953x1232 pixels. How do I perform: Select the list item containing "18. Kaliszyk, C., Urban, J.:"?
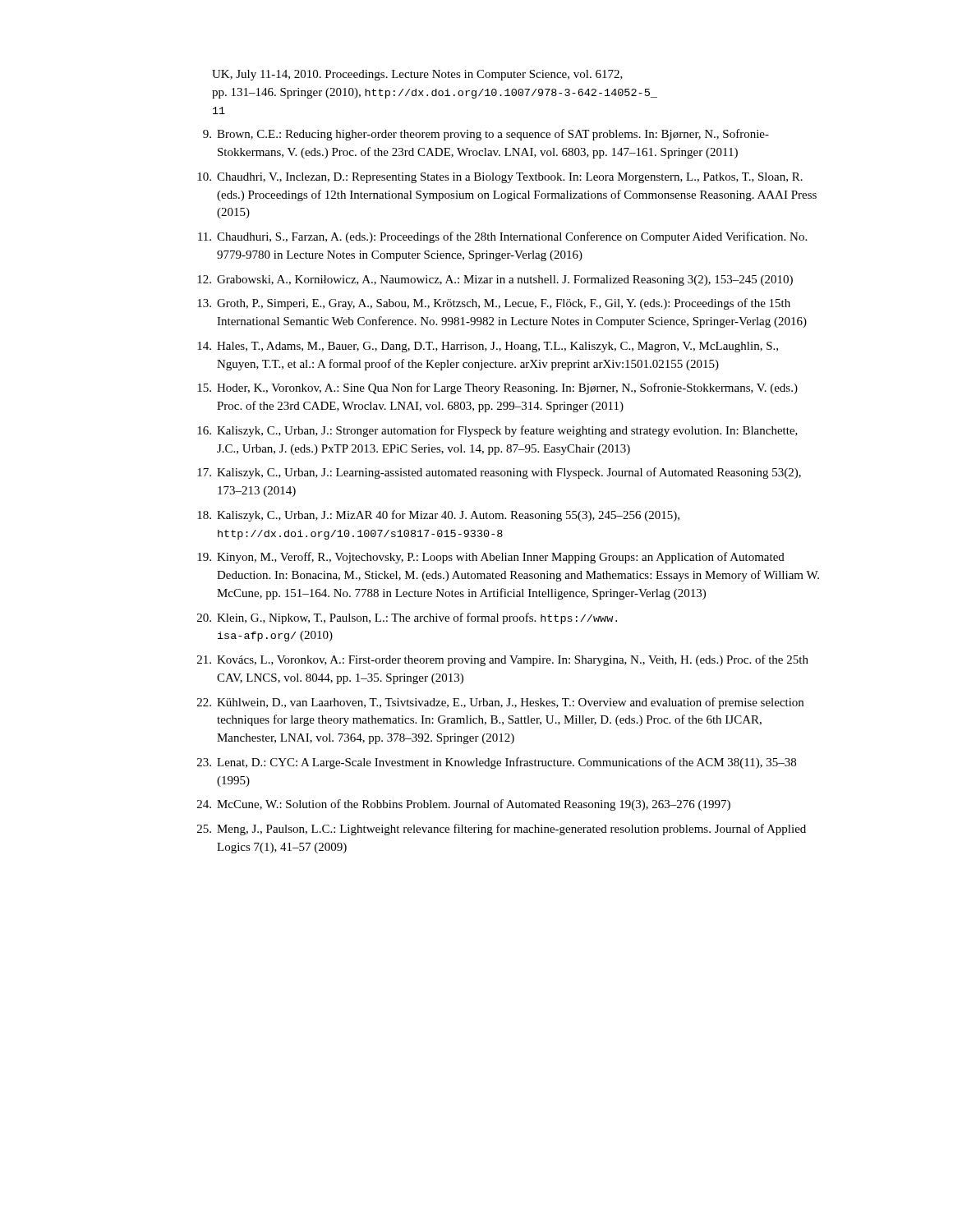point(501,524)
